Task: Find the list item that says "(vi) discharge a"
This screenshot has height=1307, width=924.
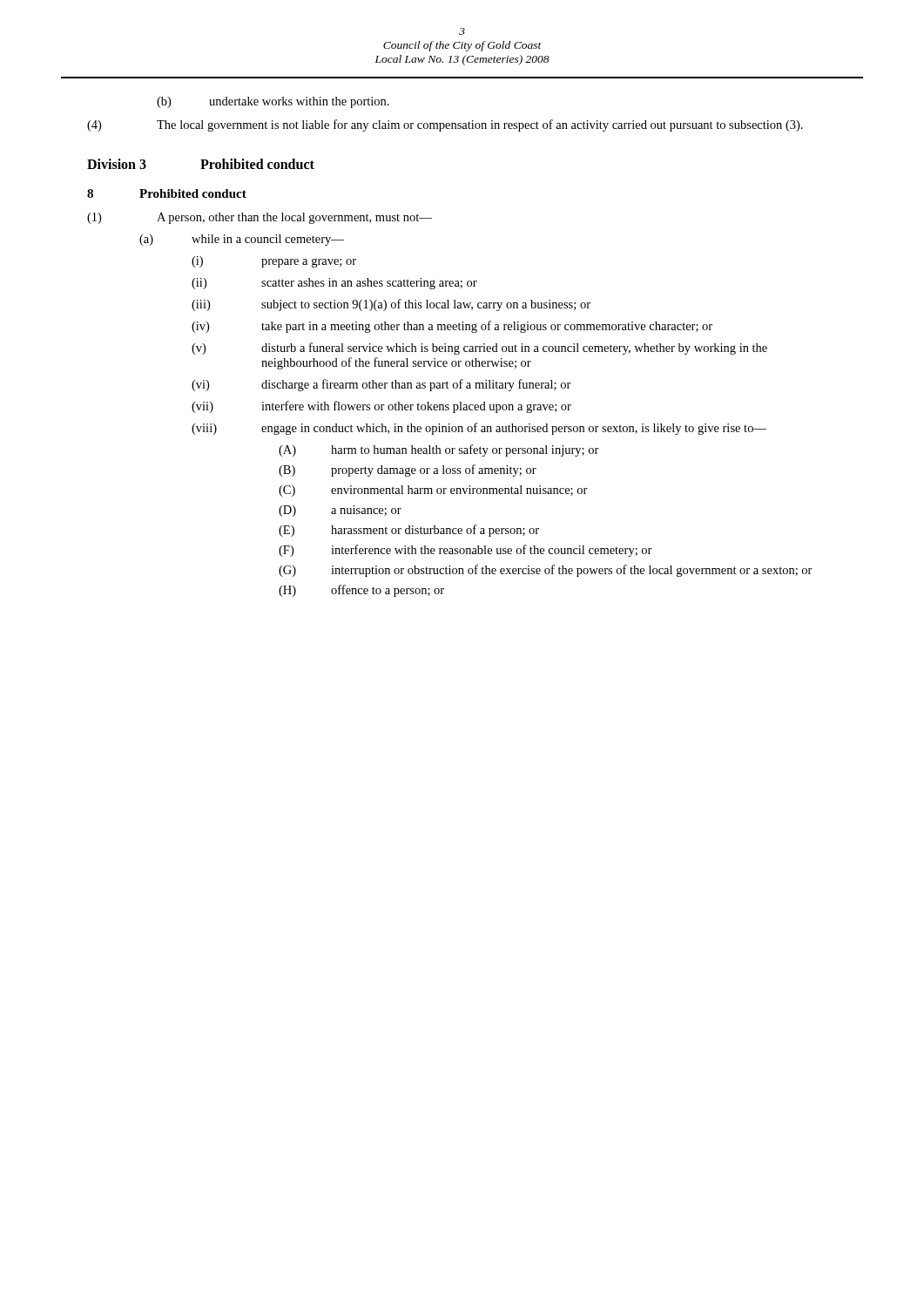Action: tap(514, 385)
